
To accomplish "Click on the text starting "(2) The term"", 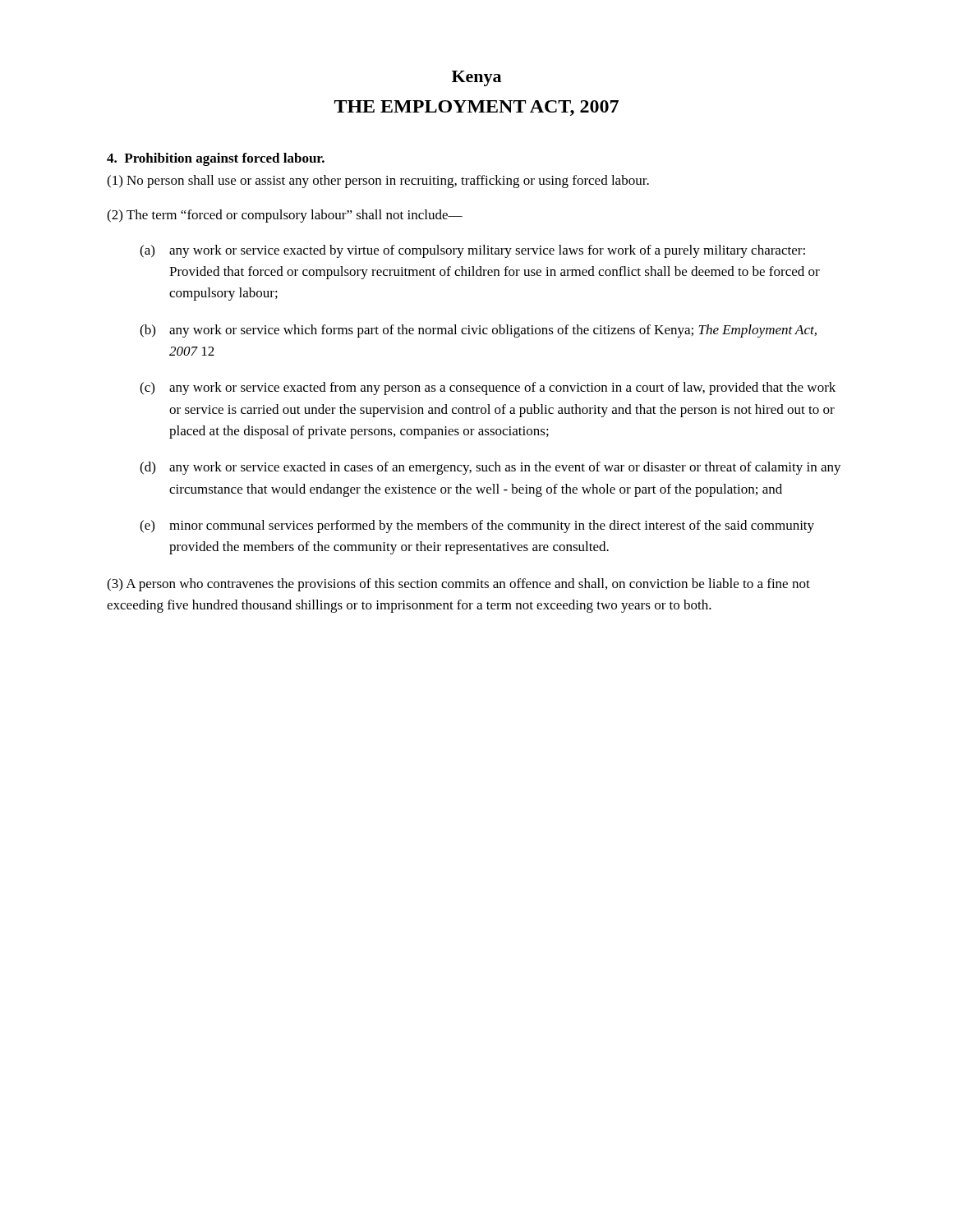I will coord(285,215).
